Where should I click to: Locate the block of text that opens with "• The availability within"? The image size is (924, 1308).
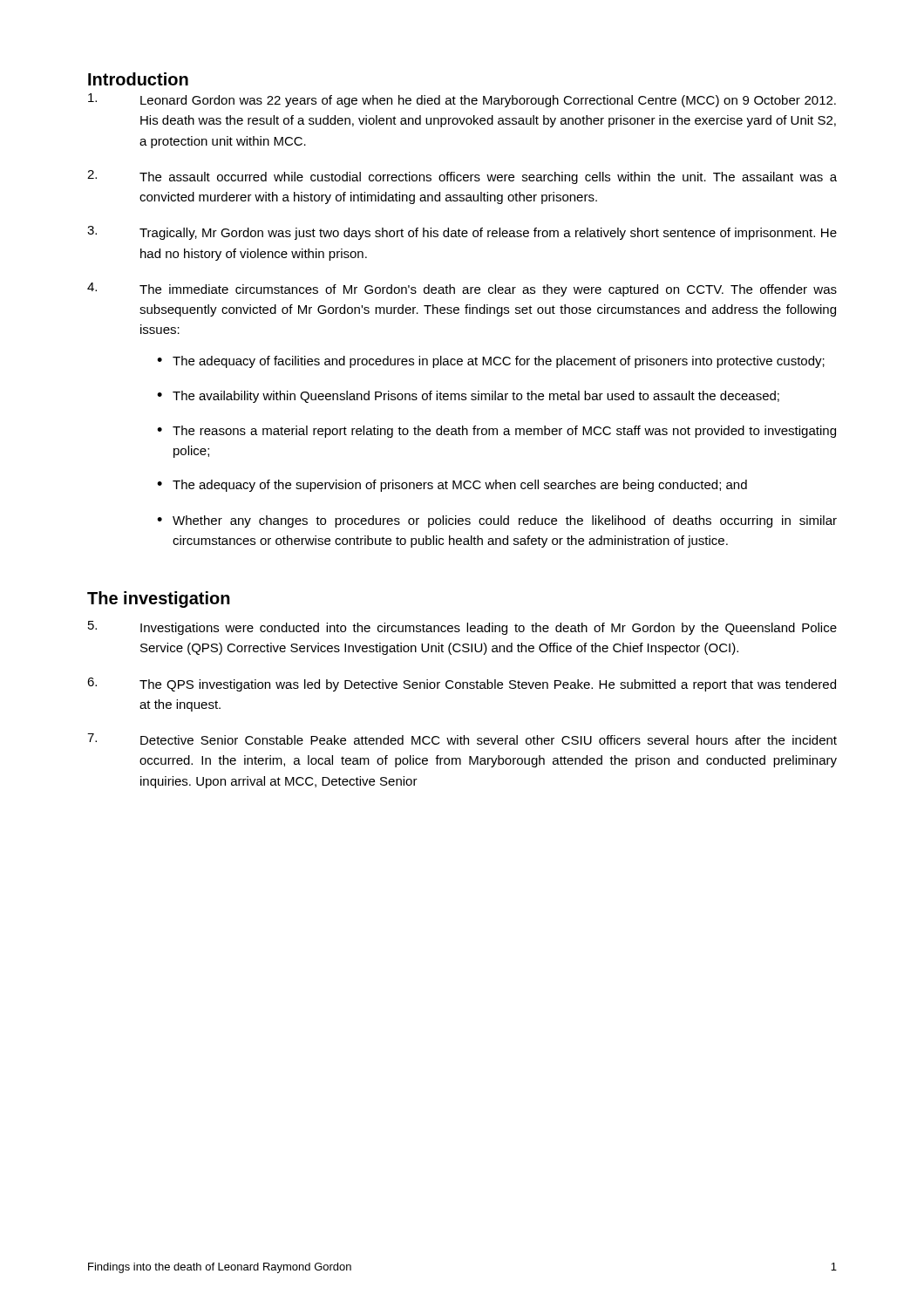click(488, 396)
